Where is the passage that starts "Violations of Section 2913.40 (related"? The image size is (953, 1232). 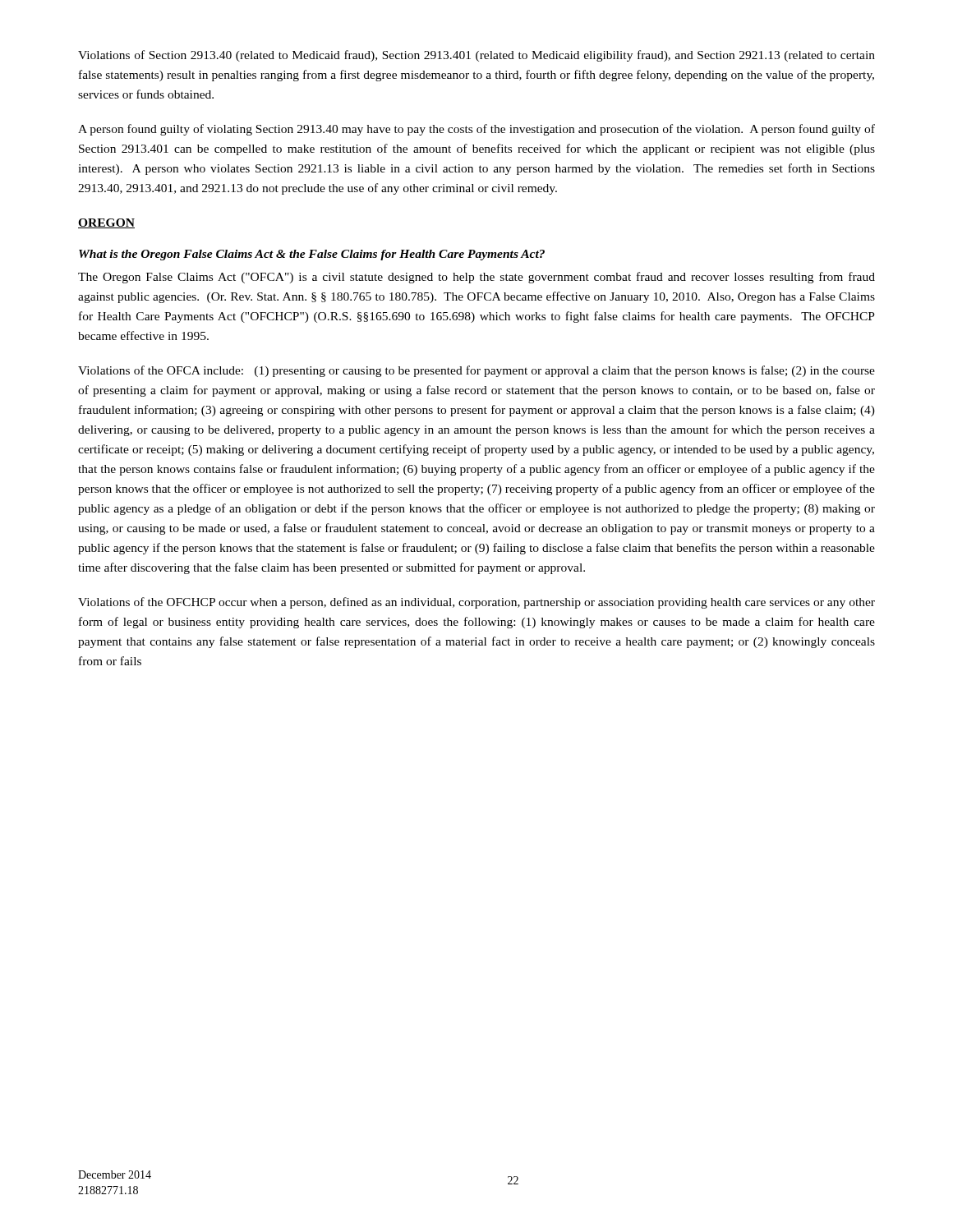pos(476,74)
